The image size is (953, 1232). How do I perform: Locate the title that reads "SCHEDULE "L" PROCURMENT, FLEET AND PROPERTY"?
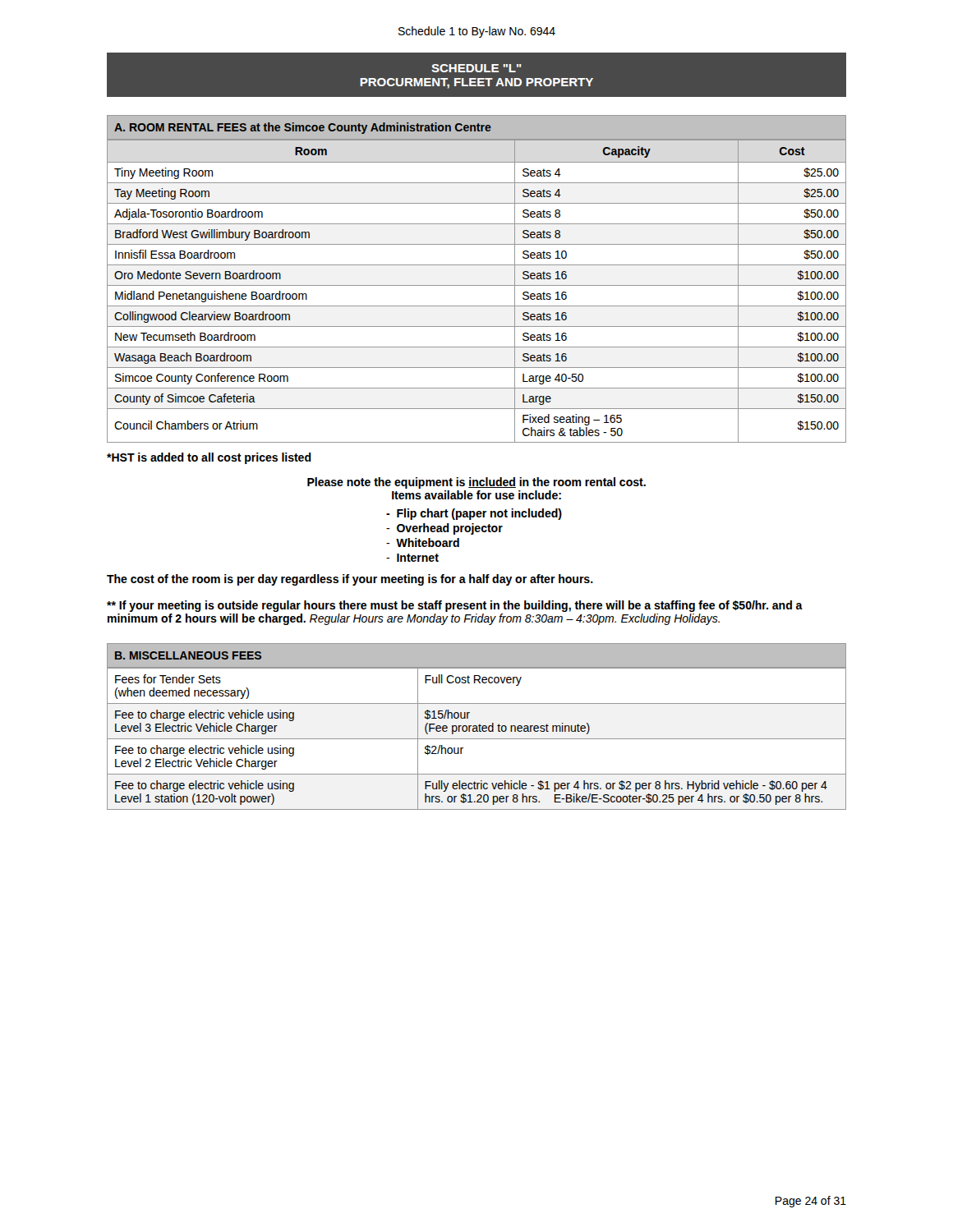click(476, 75)
